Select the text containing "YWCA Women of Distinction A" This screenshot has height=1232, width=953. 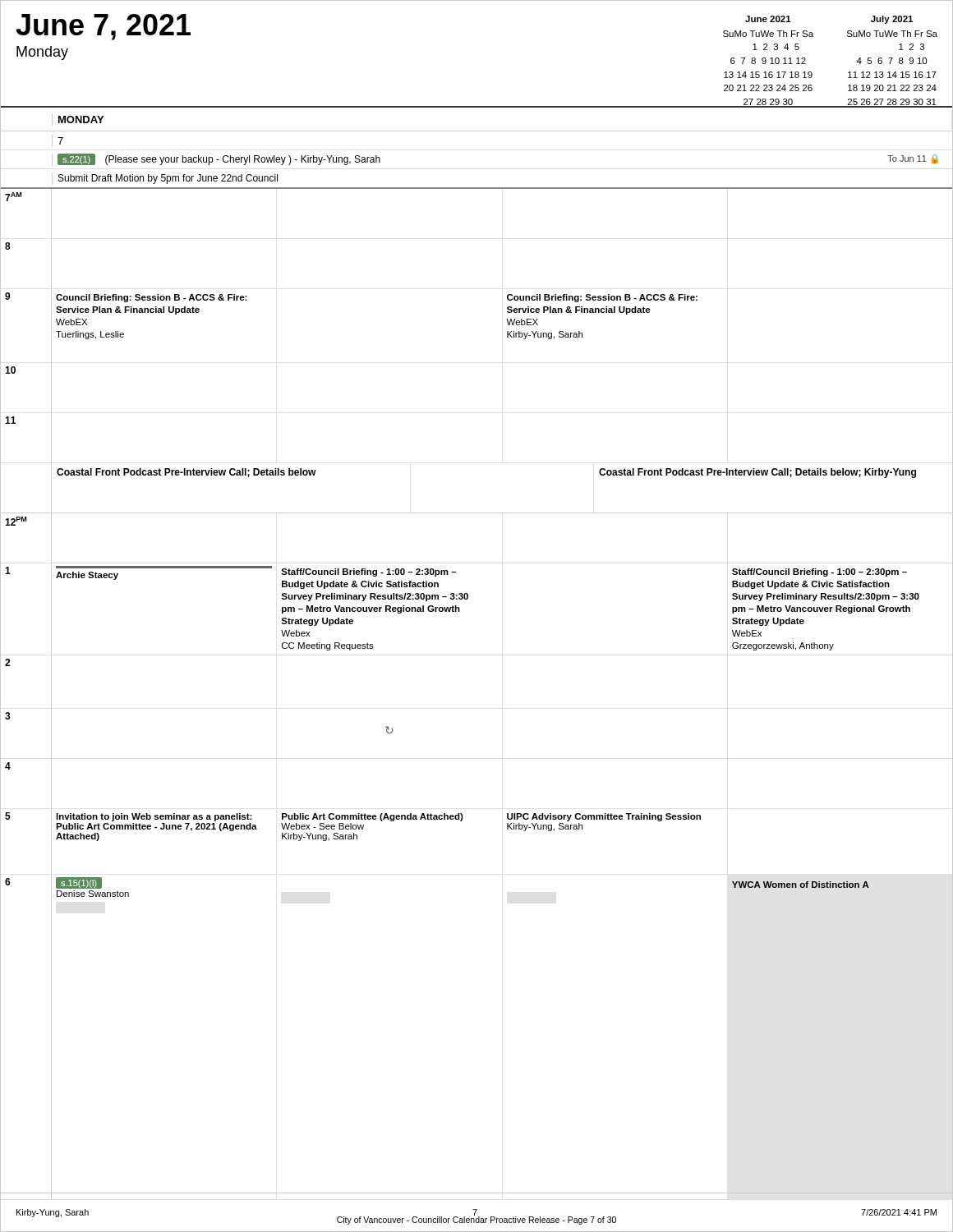tap(800, 884)
